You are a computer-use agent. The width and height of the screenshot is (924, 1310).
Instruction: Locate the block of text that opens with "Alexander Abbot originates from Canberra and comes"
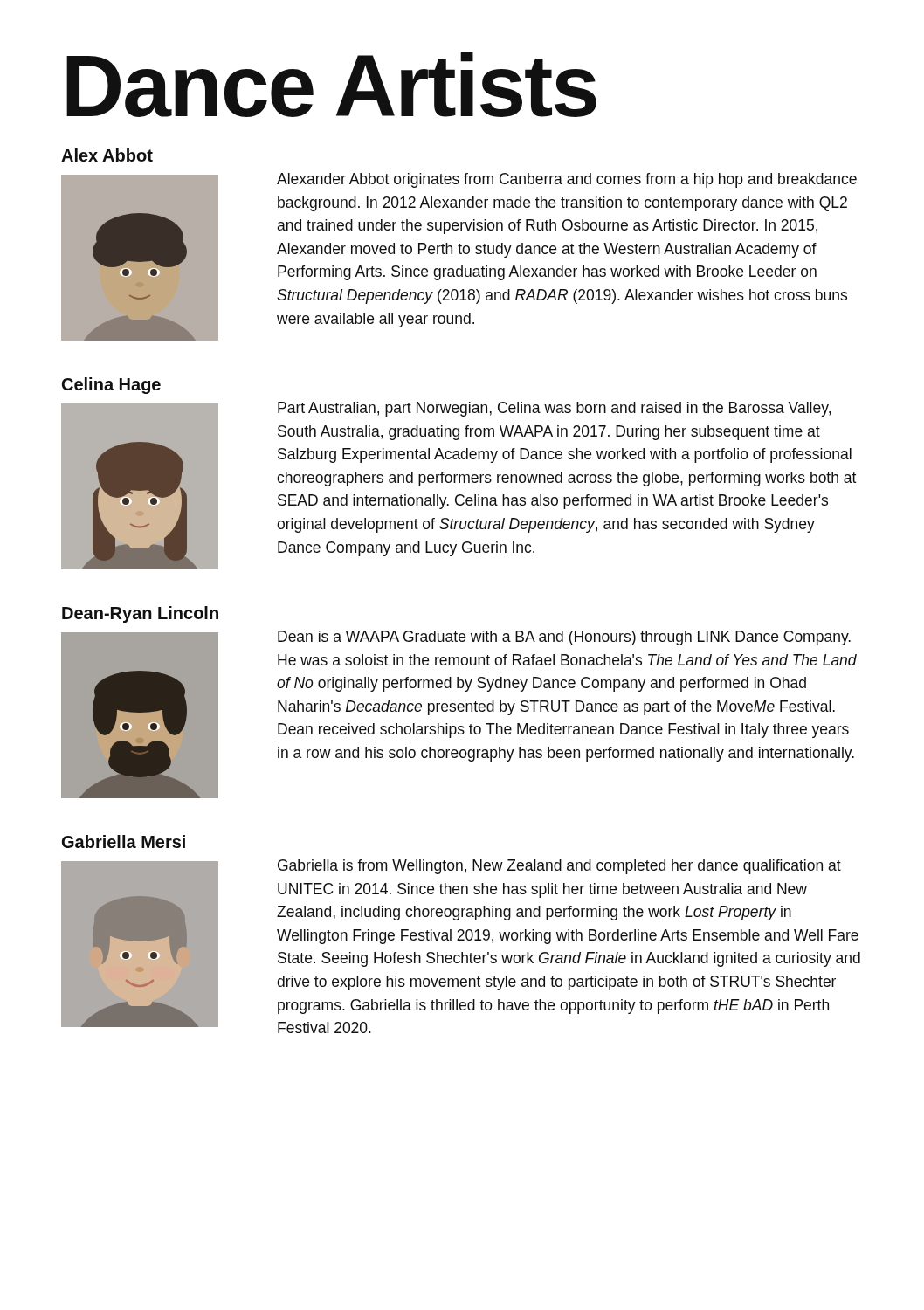coord(567,249)
